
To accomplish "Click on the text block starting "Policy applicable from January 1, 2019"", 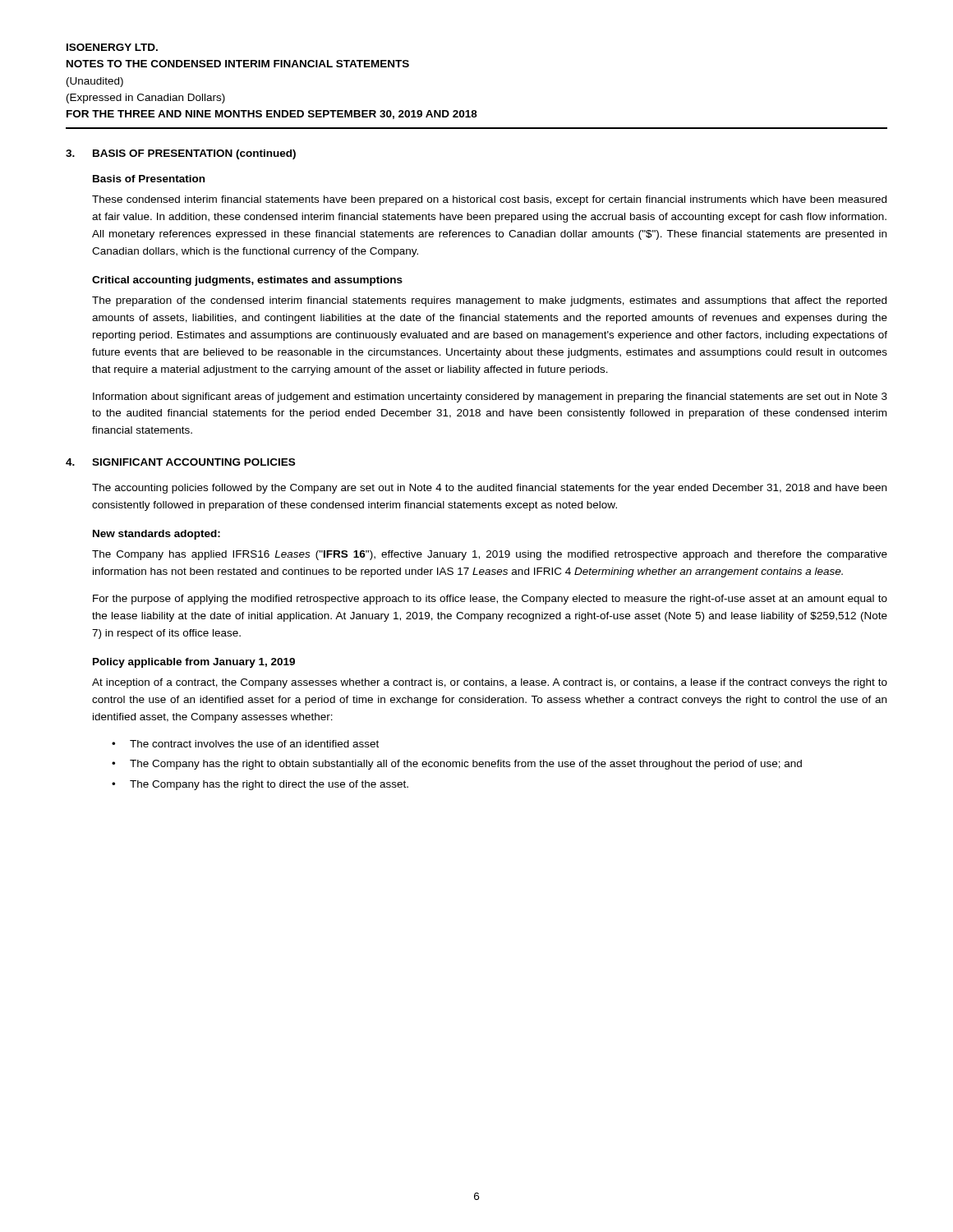I will tap(194, 661).
